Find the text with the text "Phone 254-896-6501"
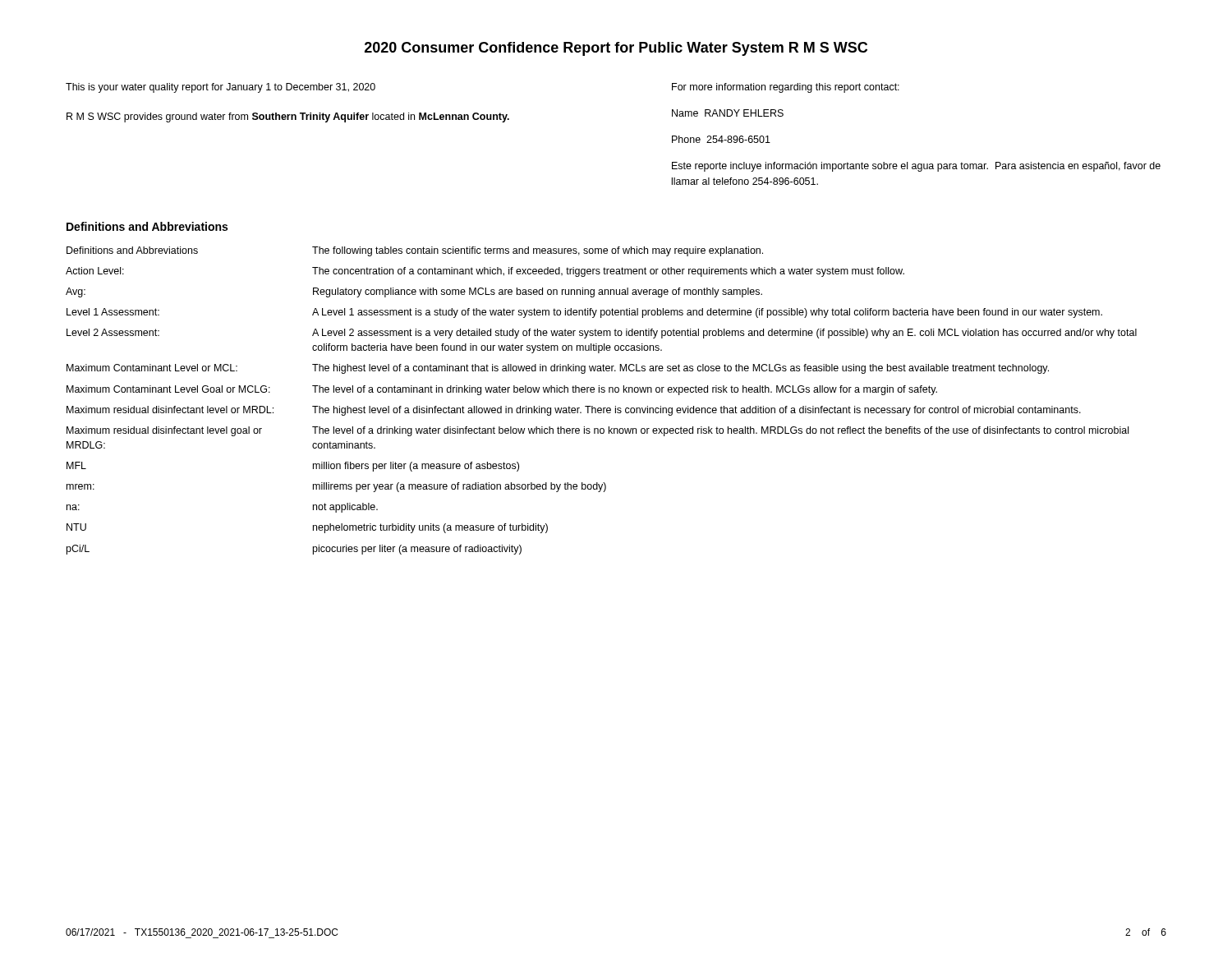Image resolution: width=1232 pixels, height=953 pixels. point(721,139)
